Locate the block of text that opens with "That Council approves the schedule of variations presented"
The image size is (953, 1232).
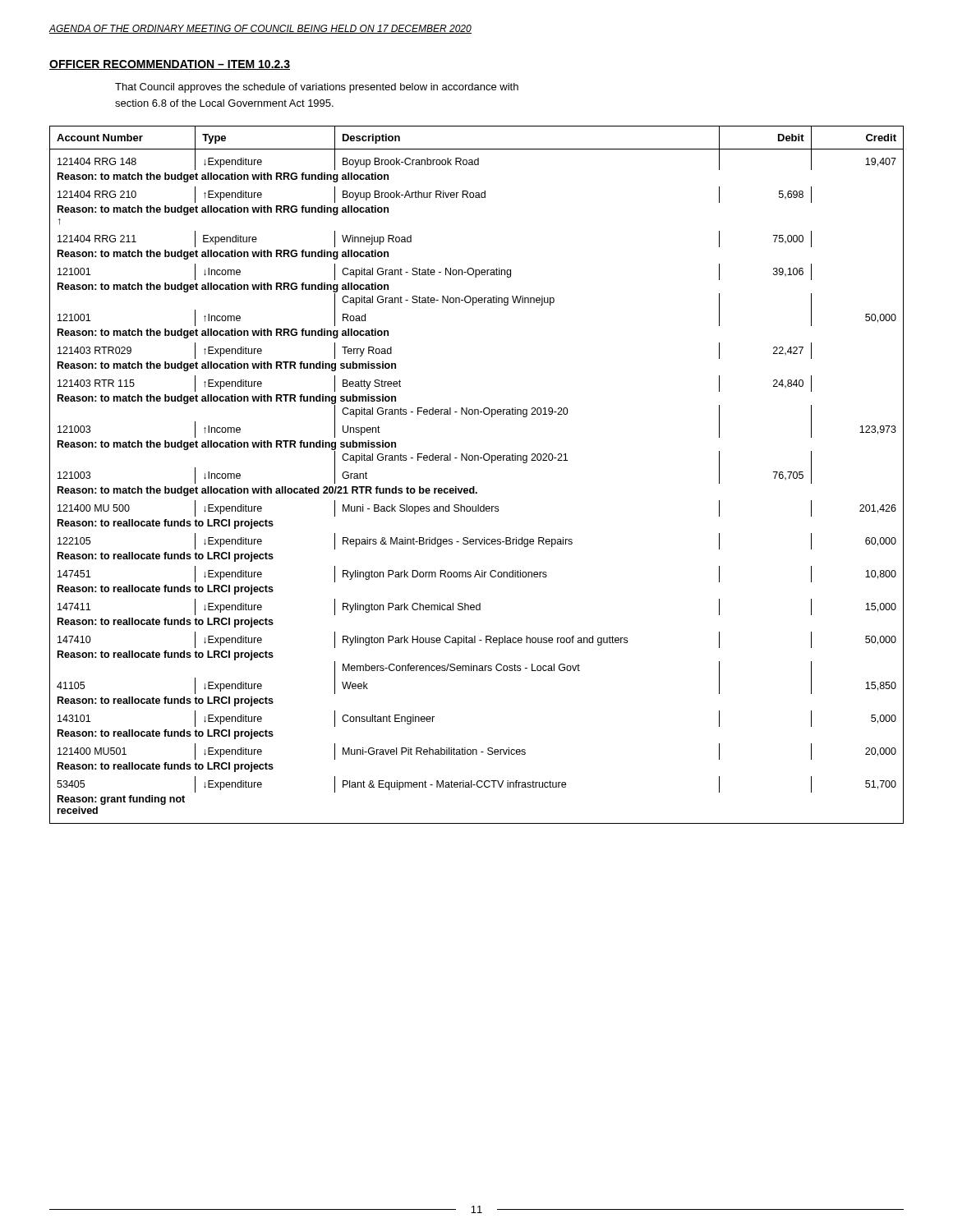[317, 95]
